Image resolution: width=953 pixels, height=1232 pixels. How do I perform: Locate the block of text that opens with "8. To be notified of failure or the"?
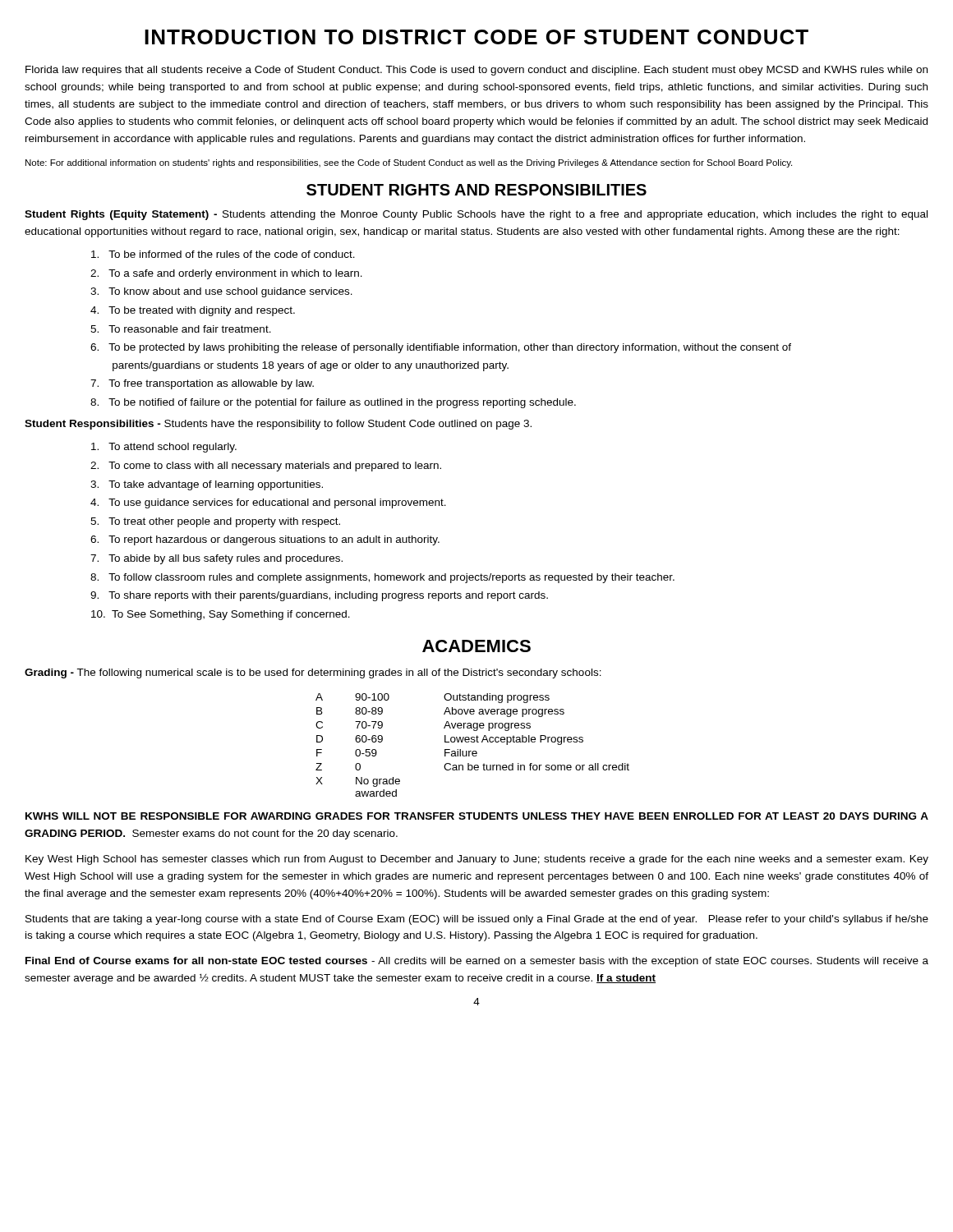pos(334,402)
